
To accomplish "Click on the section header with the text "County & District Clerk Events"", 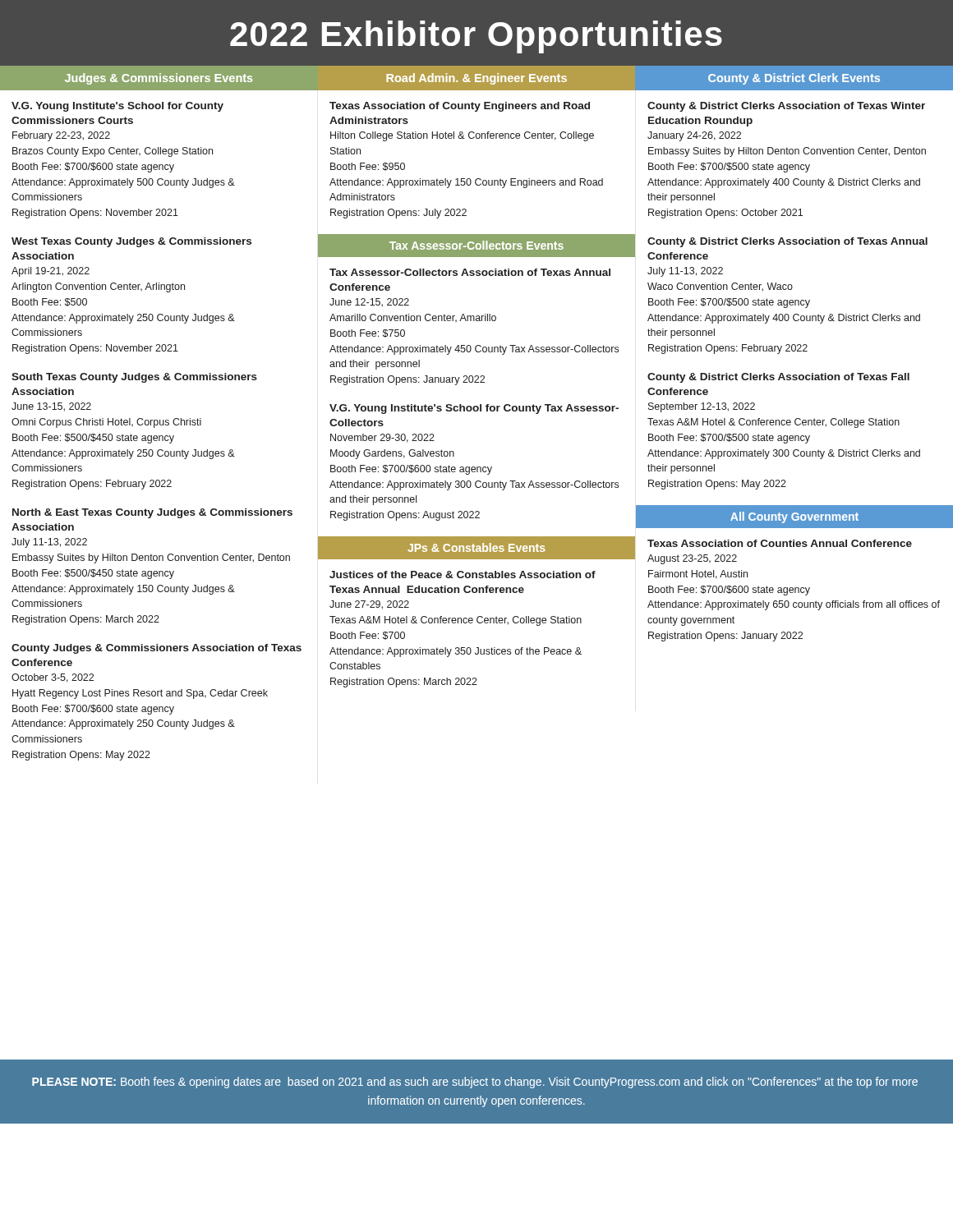I will pos(794,78).
